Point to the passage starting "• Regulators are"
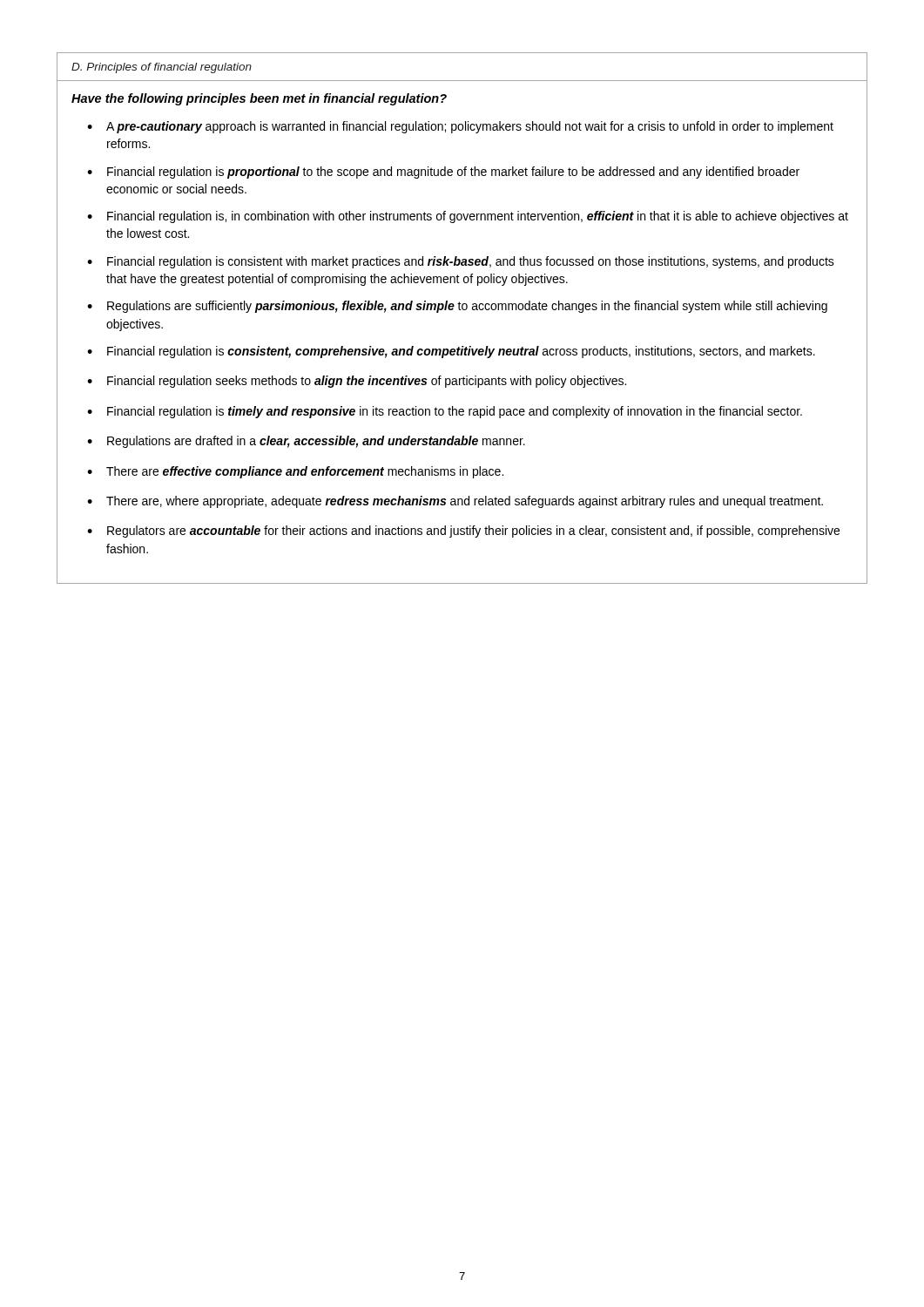This screenshot has width=924, height=1307. (x=470, y=540)
